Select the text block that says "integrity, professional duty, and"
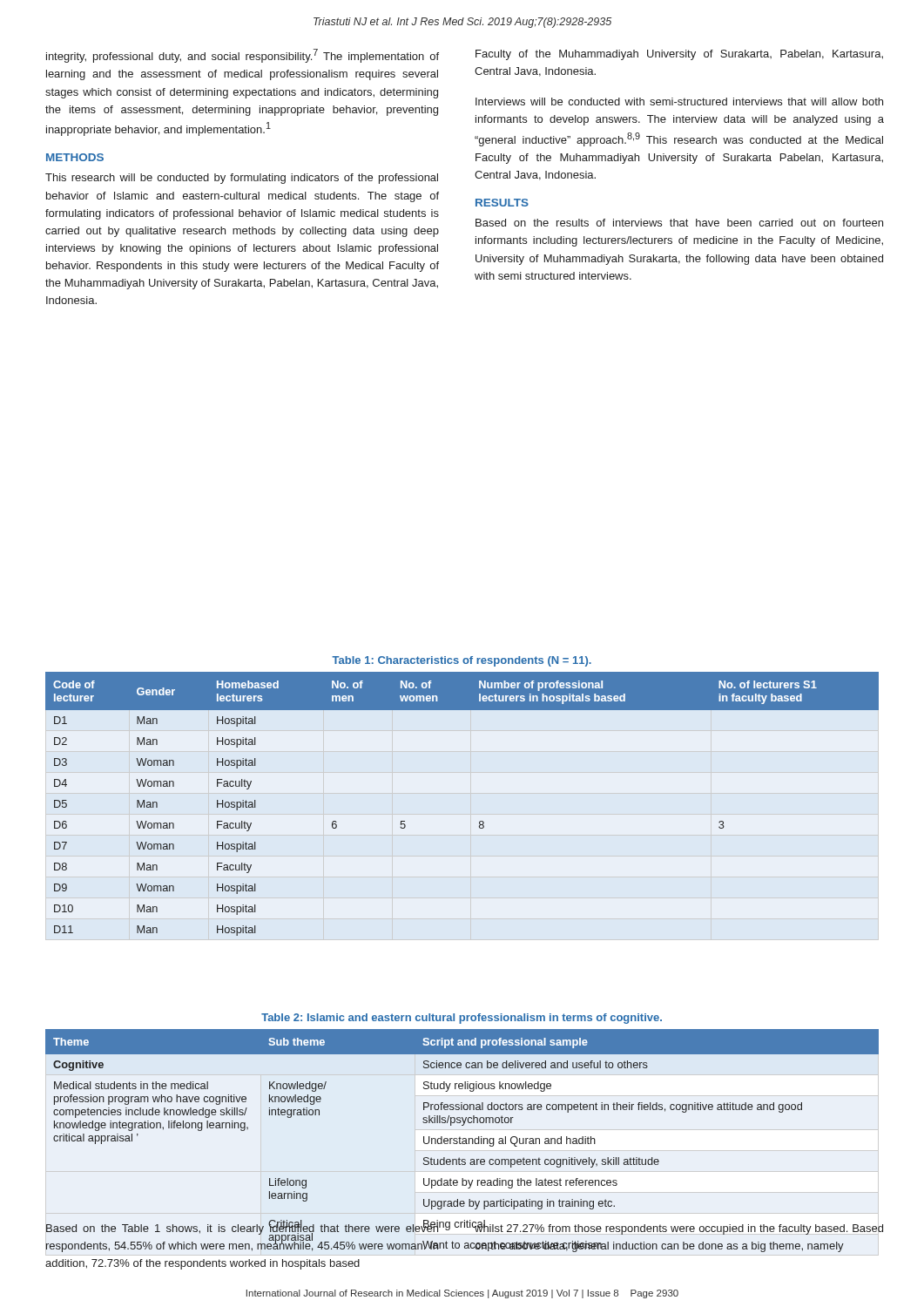 pos(242,92)
